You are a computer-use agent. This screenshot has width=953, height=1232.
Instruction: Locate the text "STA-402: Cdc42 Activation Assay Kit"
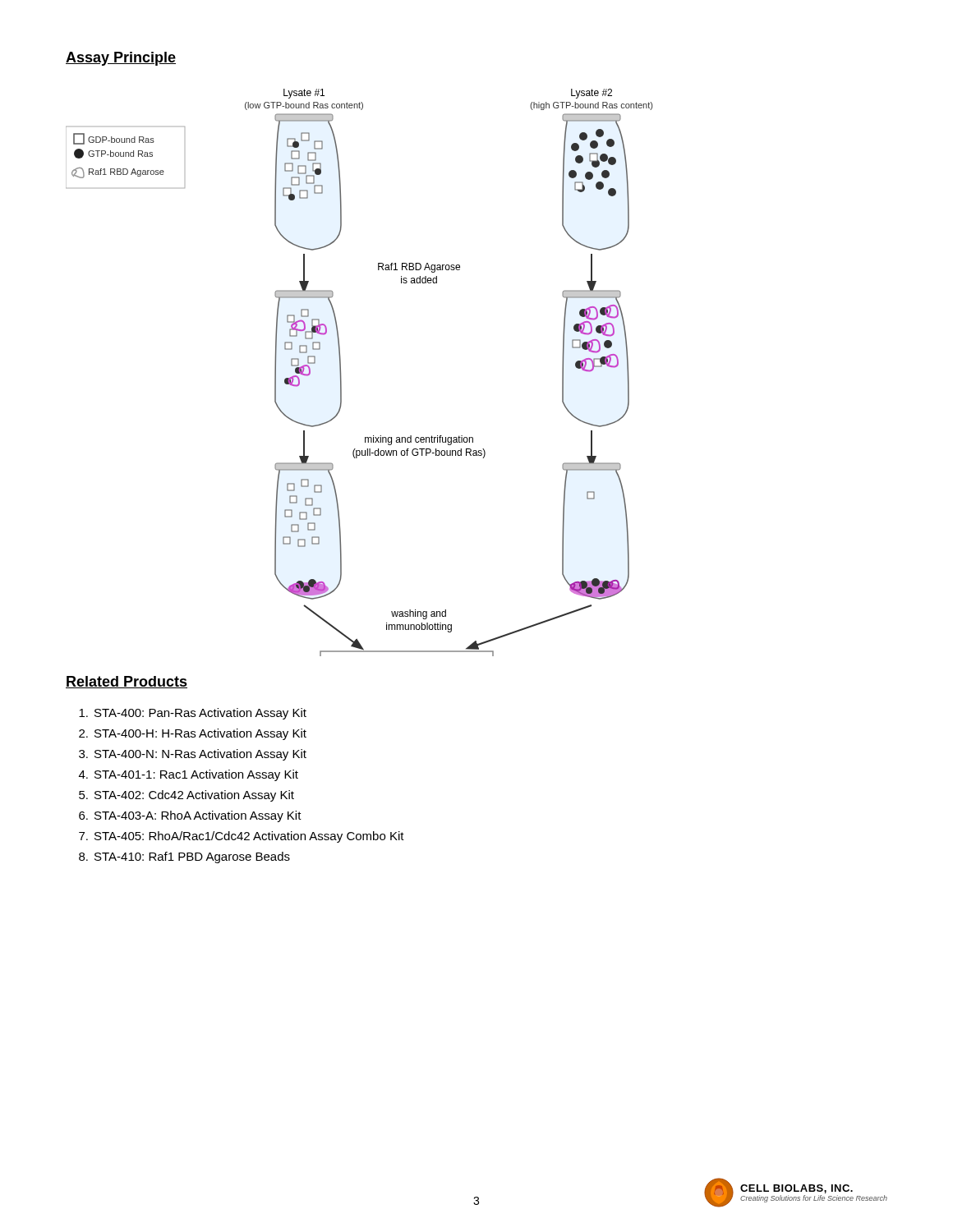pyautogui.click(x=194, y=795)
